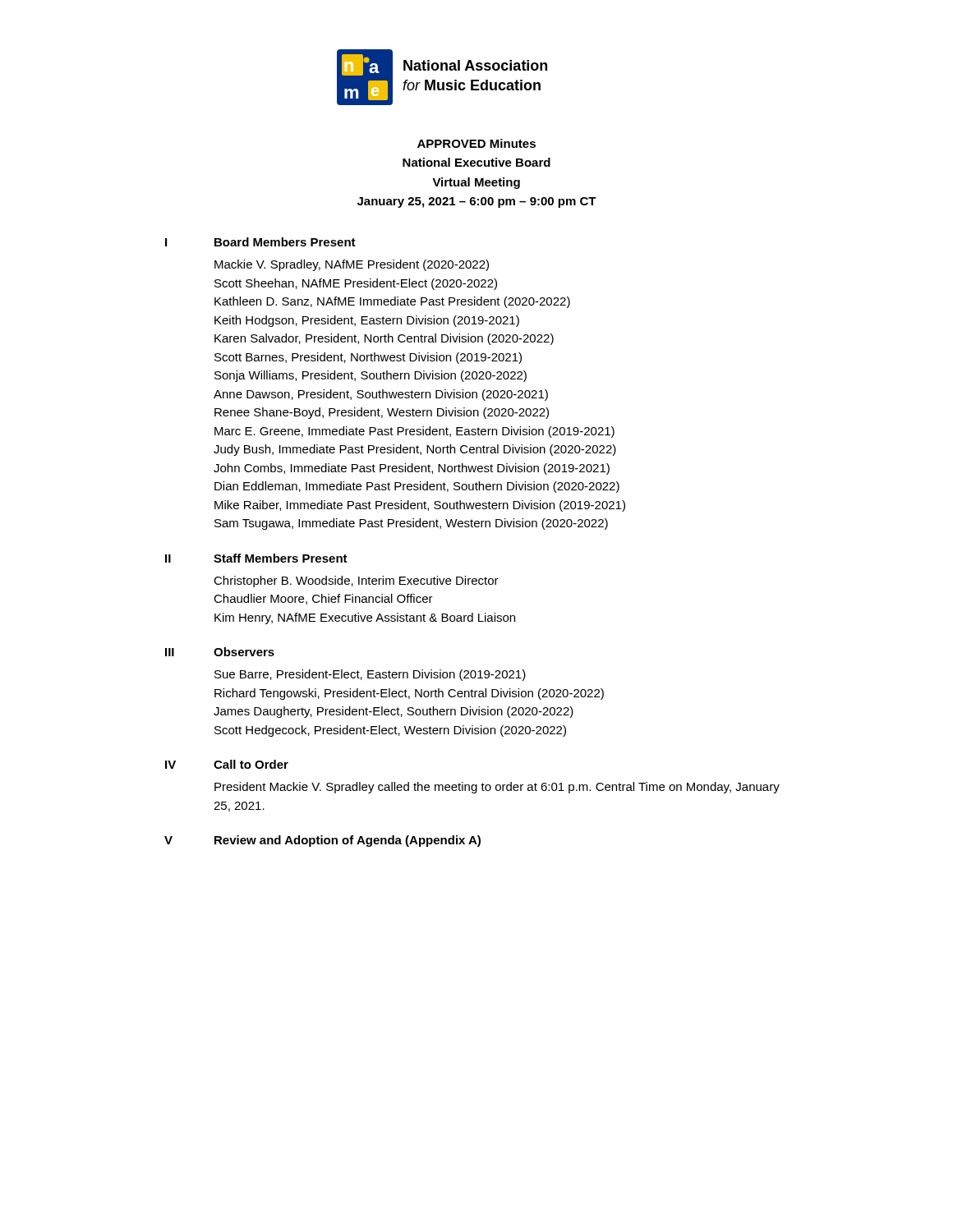Viewport: 953px width, 1232px height.
Task: Locate the text block that says "Sue Barre, President-Elect, Eastern Division (2019-2021) Richard"
Action: pyautogui.click(x=501, y=702)
